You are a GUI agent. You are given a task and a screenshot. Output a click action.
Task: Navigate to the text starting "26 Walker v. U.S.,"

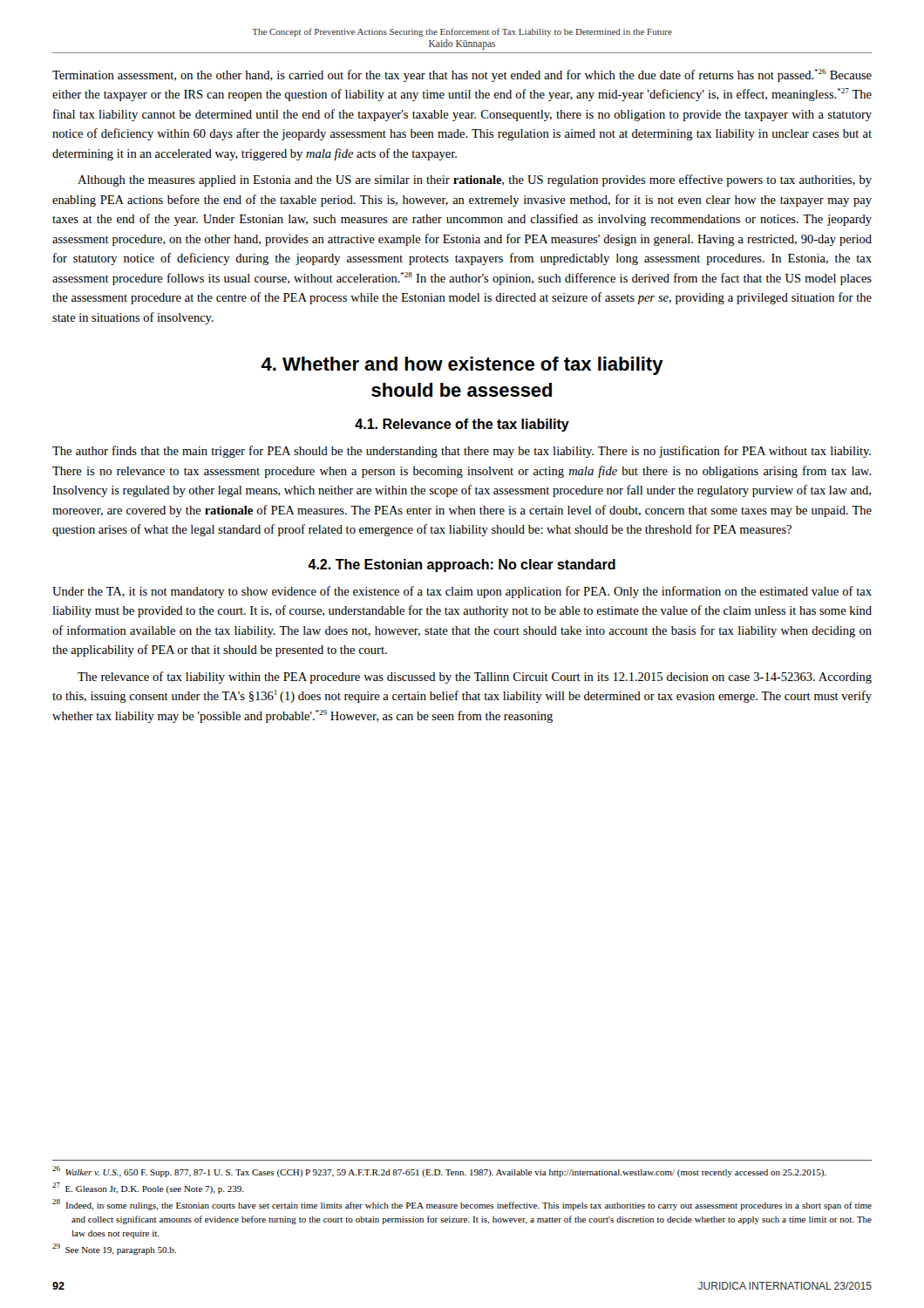(x=439, y=1172)
